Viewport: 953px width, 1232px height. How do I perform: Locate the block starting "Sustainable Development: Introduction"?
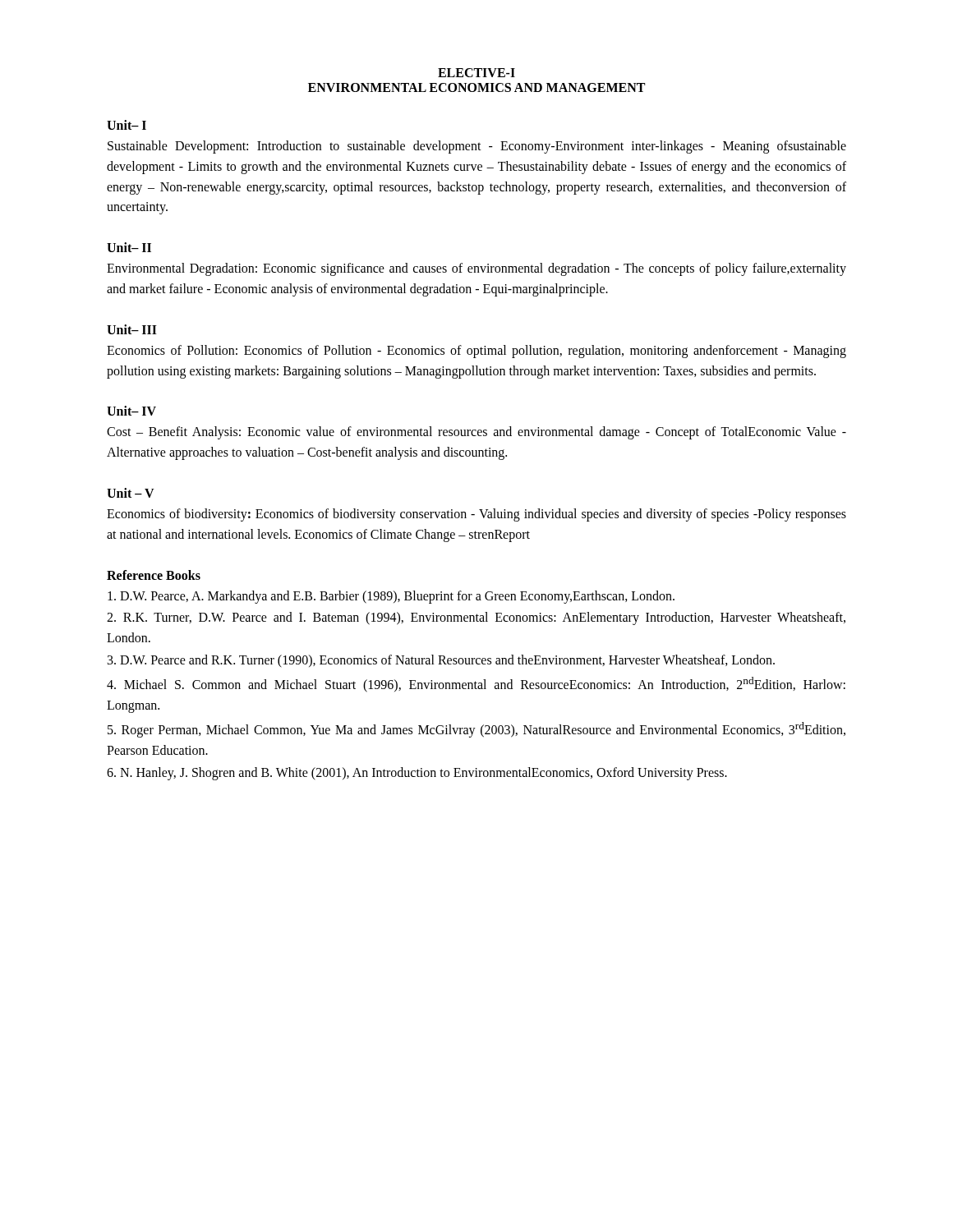pyautogui.click(x=476, y=176)
